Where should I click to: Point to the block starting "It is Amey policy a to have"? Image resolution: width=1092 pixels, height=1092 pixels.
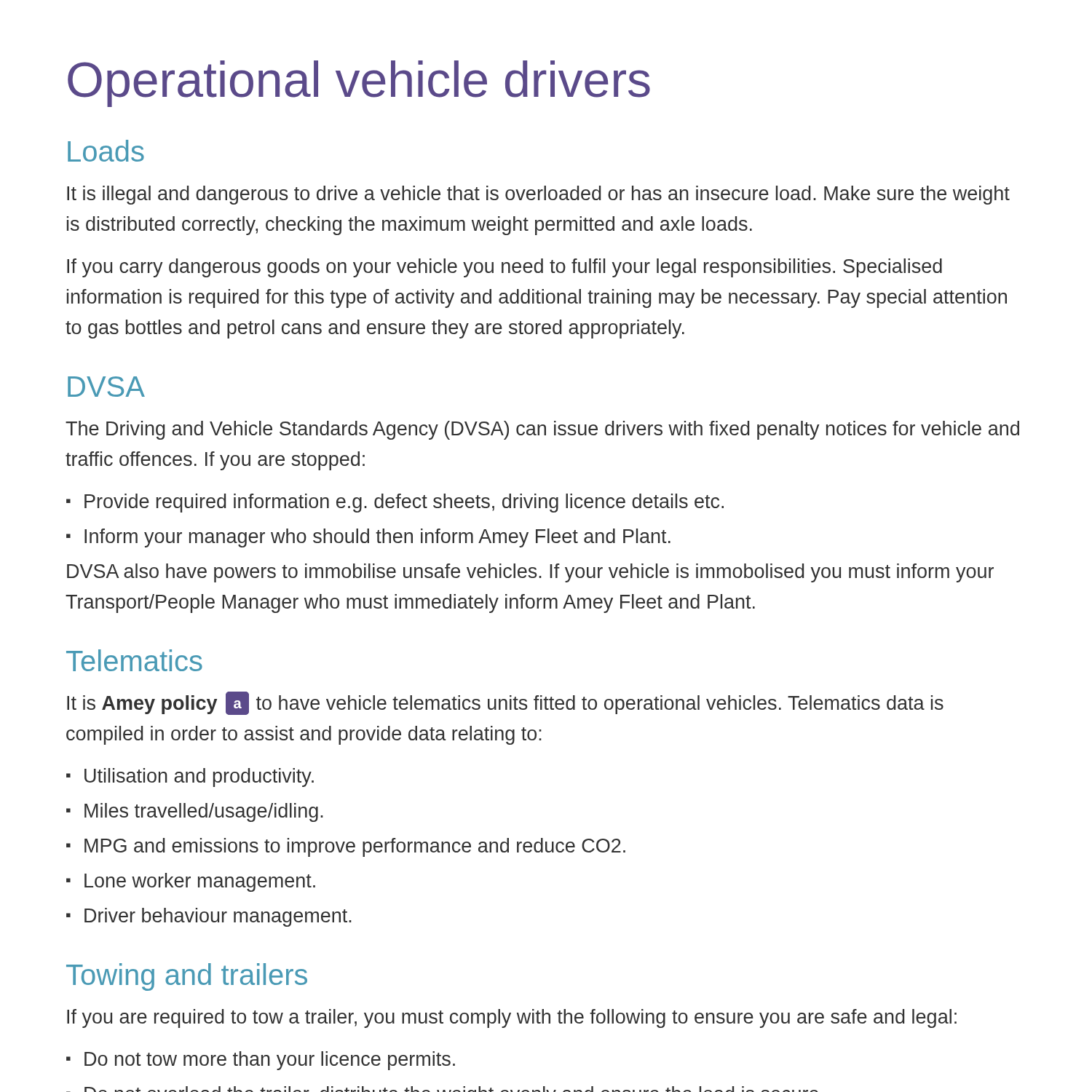pos(546,720)
